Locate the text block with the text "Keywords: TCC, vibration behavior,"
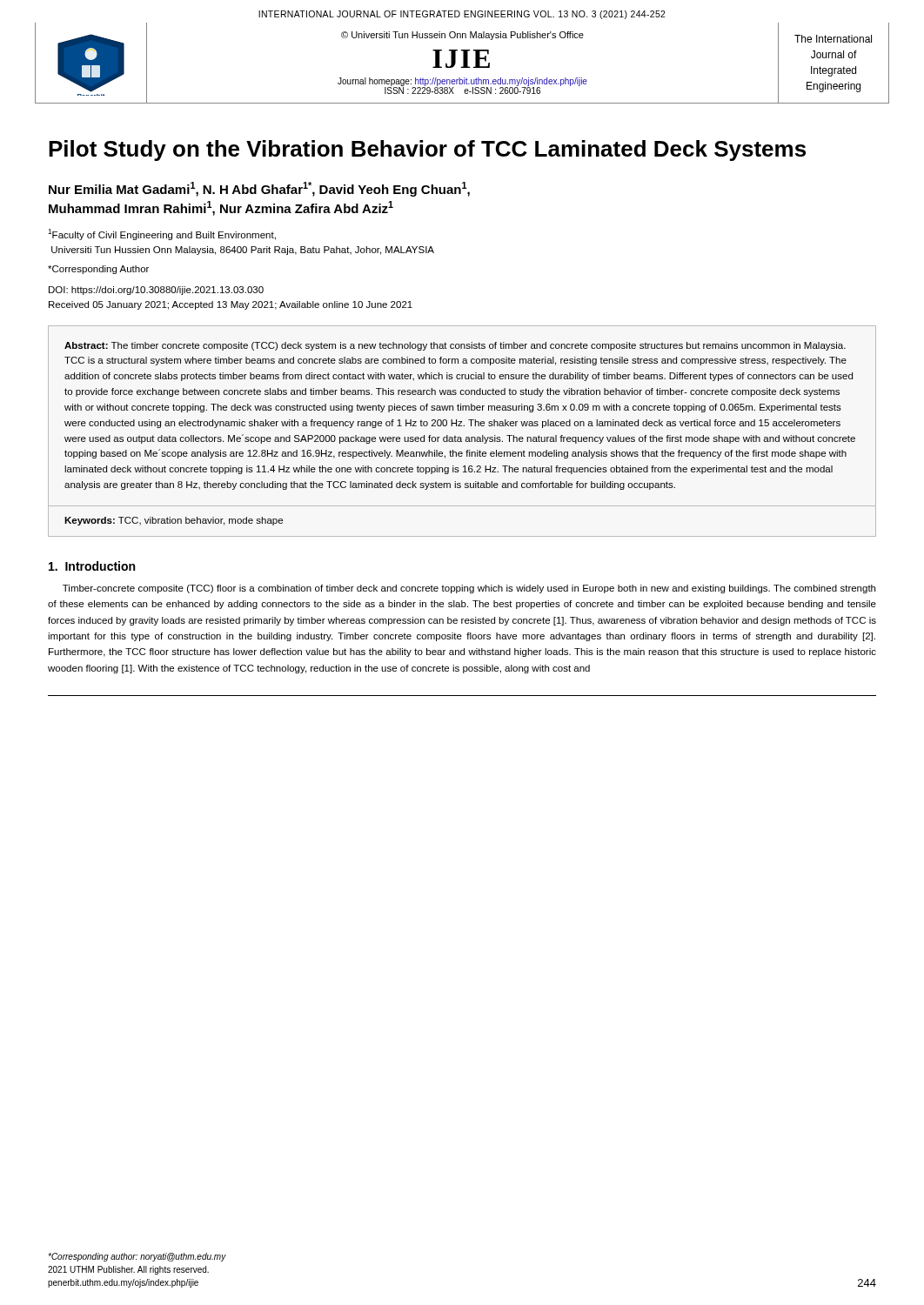Viewport: 924px width, 1305px height. pyautogui.click(x=174, y=520)
